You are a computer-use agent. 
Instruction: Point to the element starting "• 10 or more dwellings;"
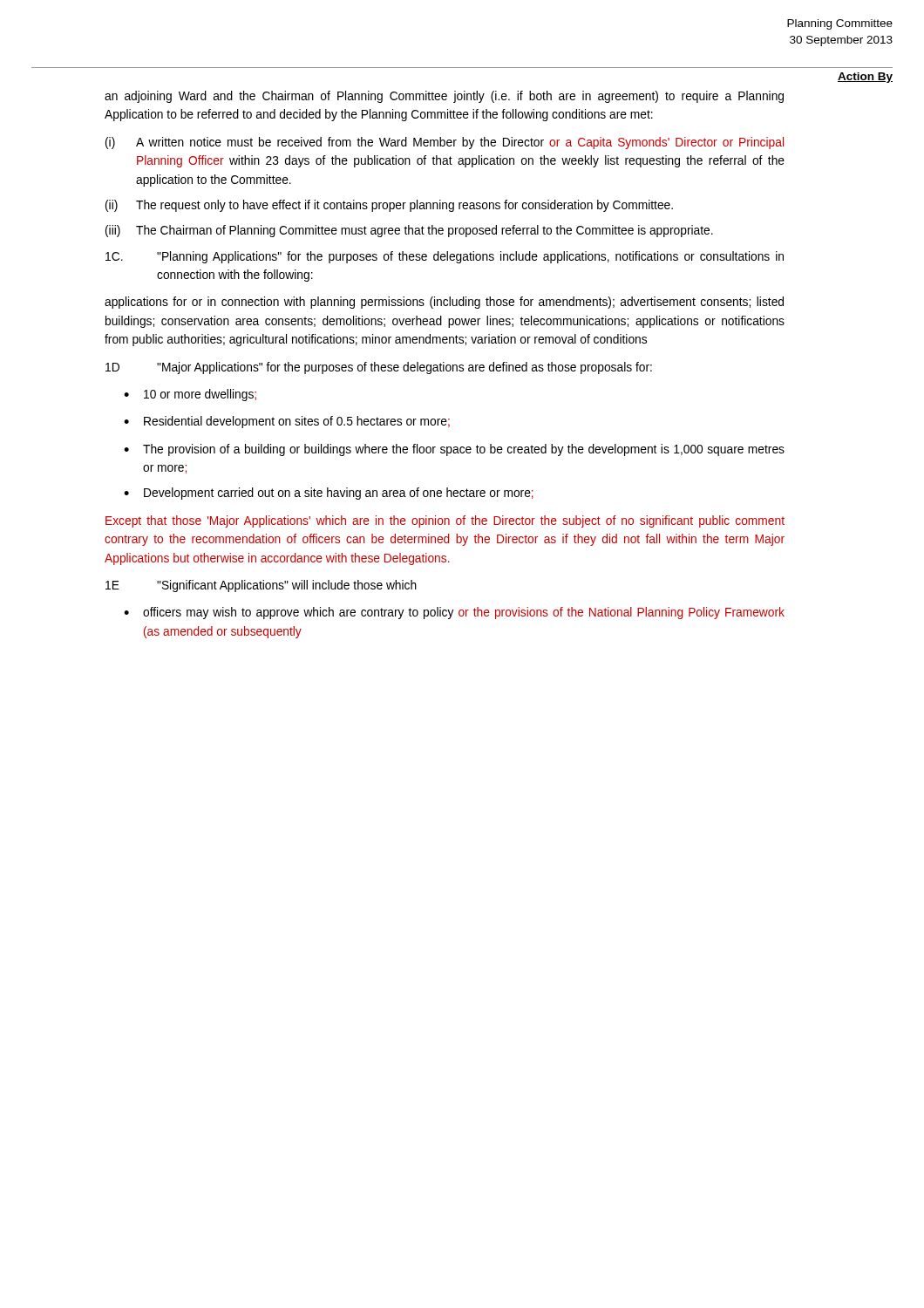191,396
